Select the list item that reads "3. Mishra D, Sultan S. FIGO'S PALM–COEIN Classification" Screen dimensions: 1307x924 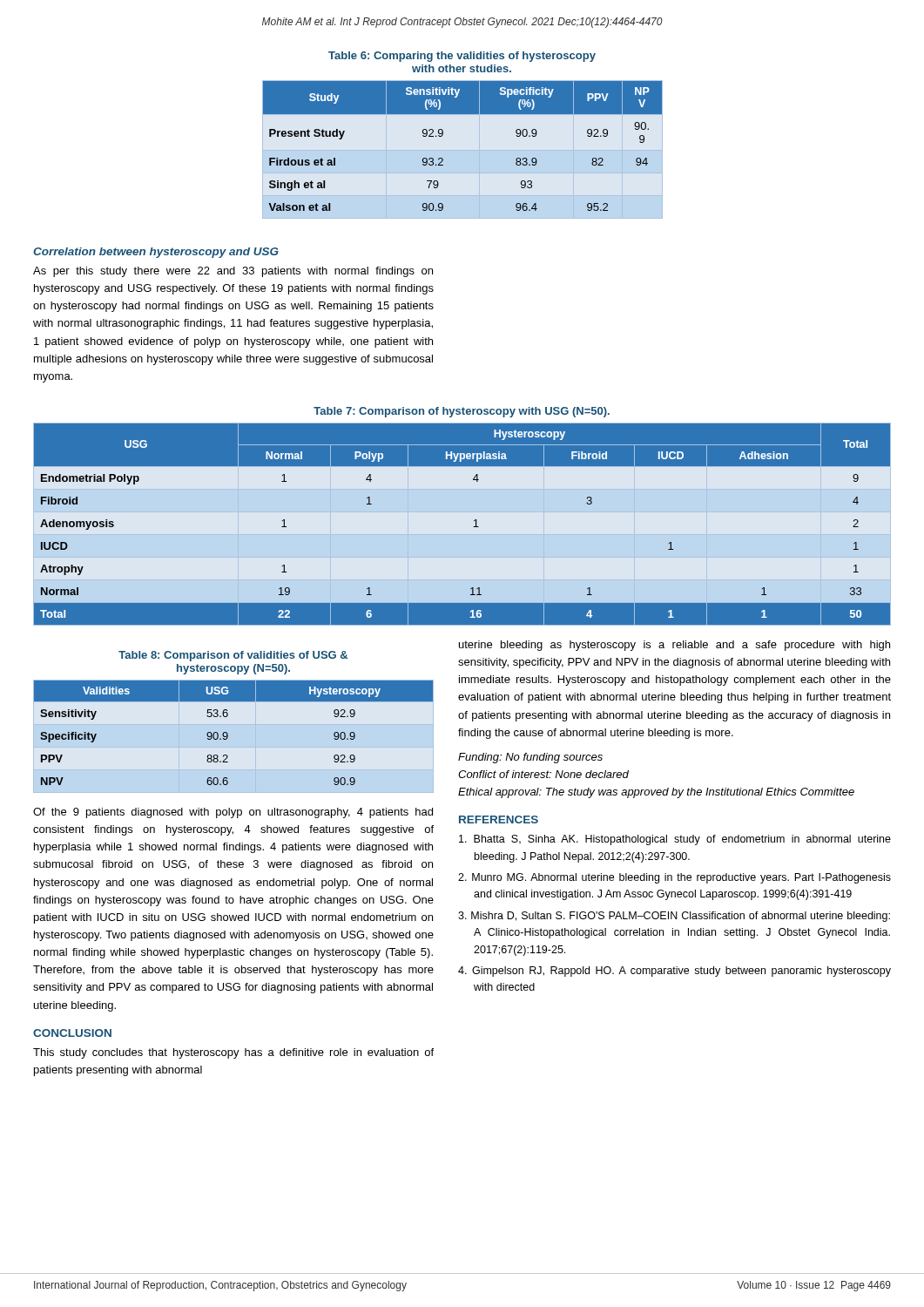(675, 932)
